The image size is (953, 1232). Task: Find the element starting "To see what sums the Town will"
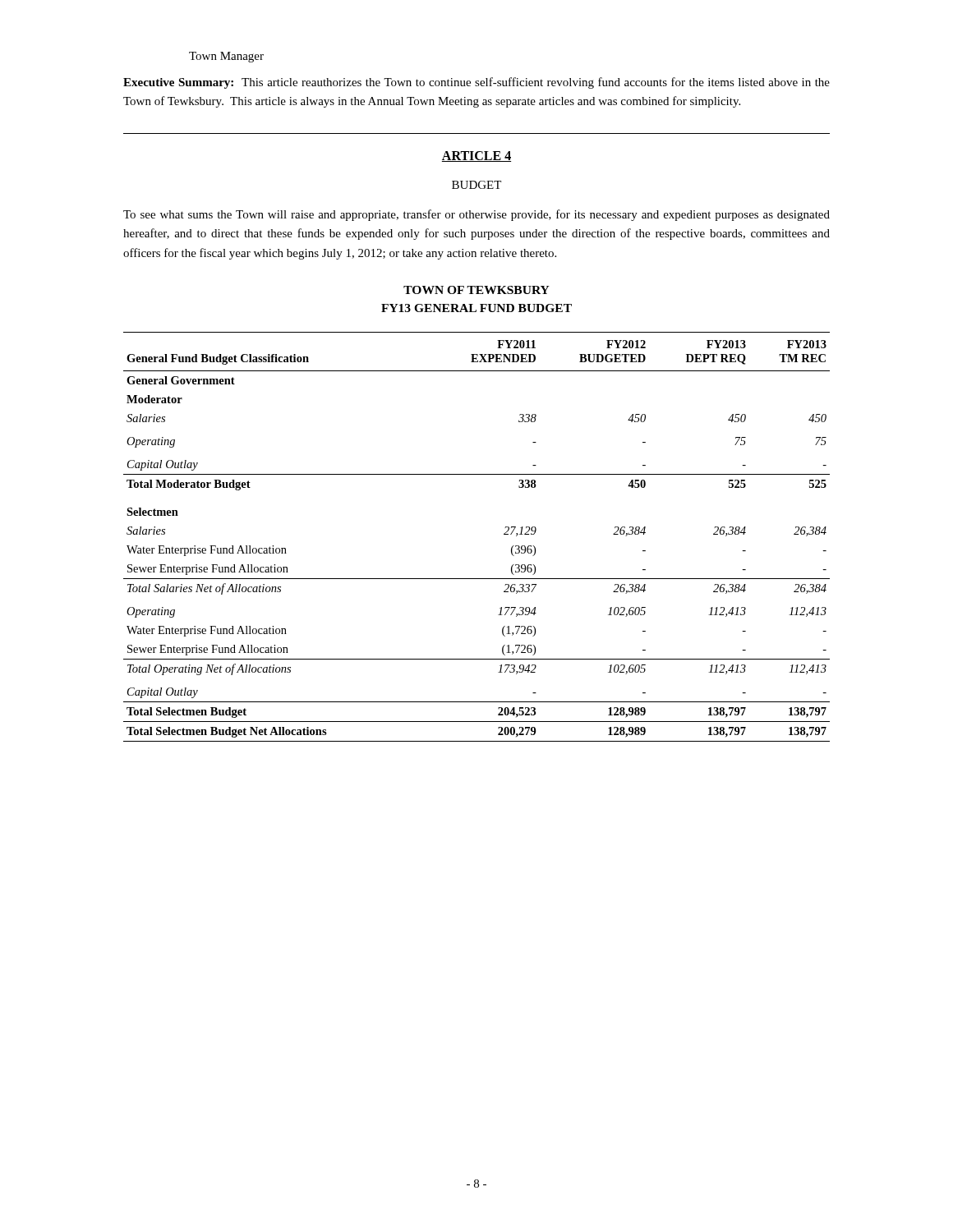[x=476, y=233]
